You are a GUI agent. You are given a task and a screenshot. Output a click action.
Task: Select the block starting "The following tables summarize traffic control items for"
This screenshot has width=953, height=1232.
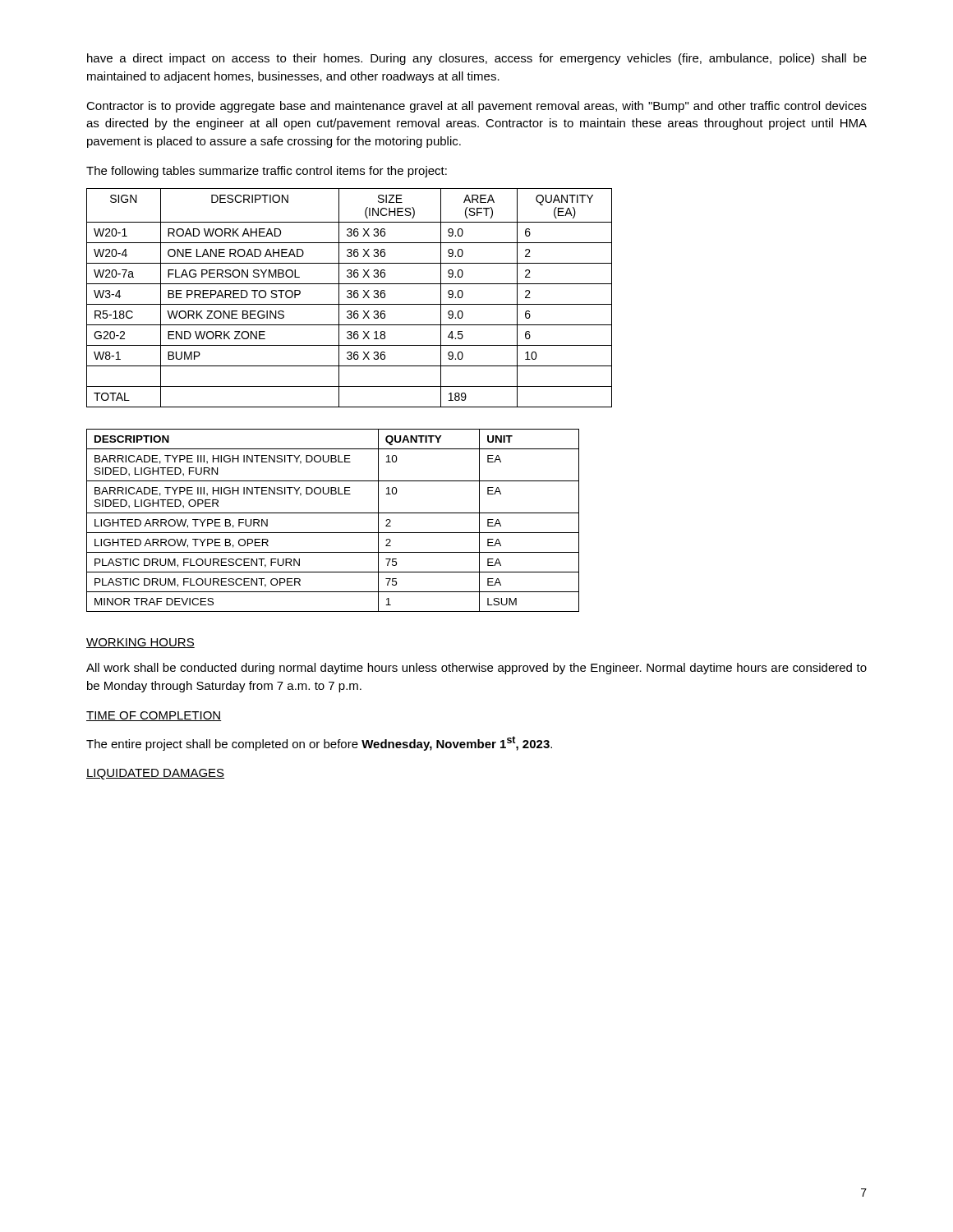267,172
